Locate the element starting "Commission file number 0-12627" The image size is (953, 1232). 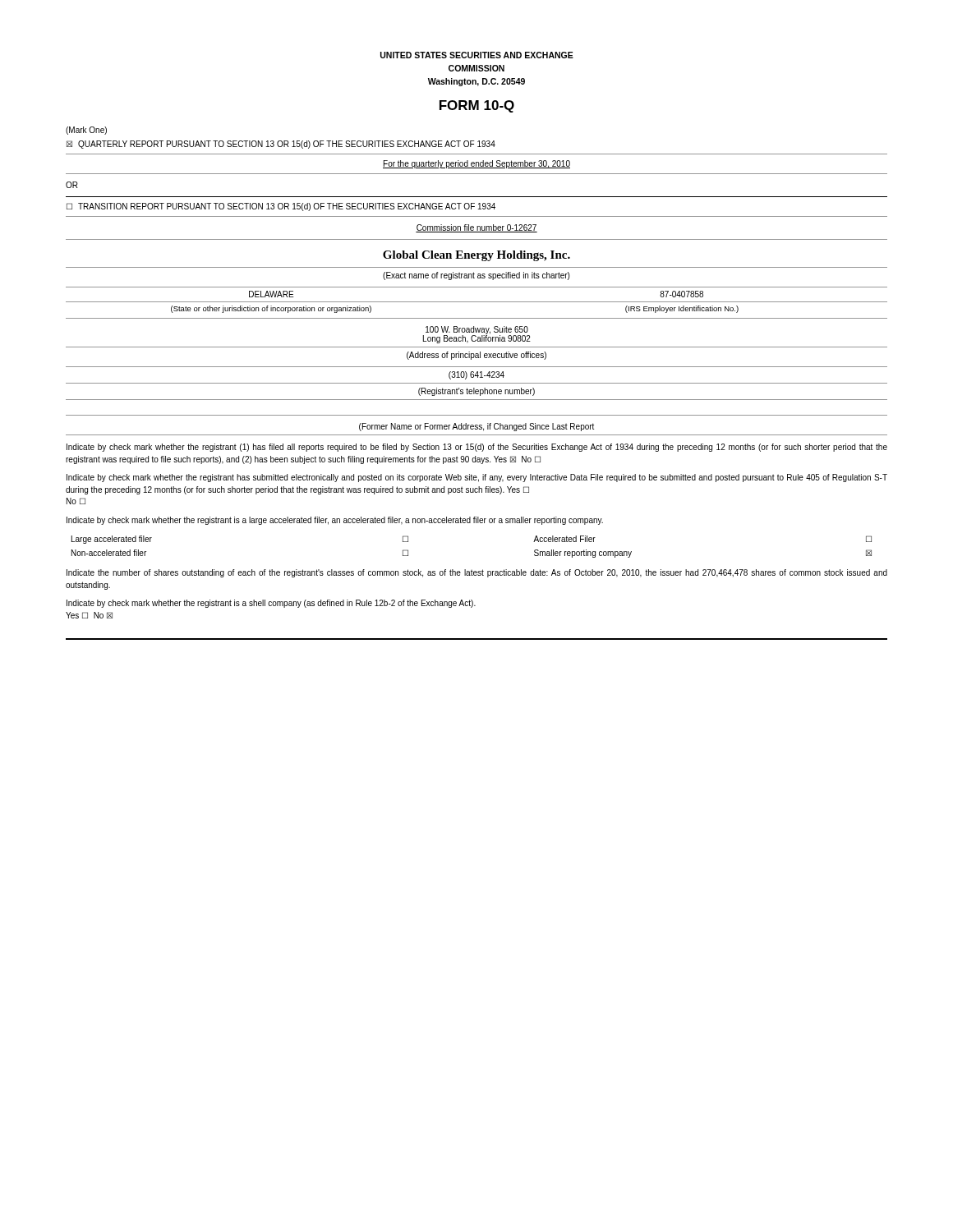(x=476, y=228)
